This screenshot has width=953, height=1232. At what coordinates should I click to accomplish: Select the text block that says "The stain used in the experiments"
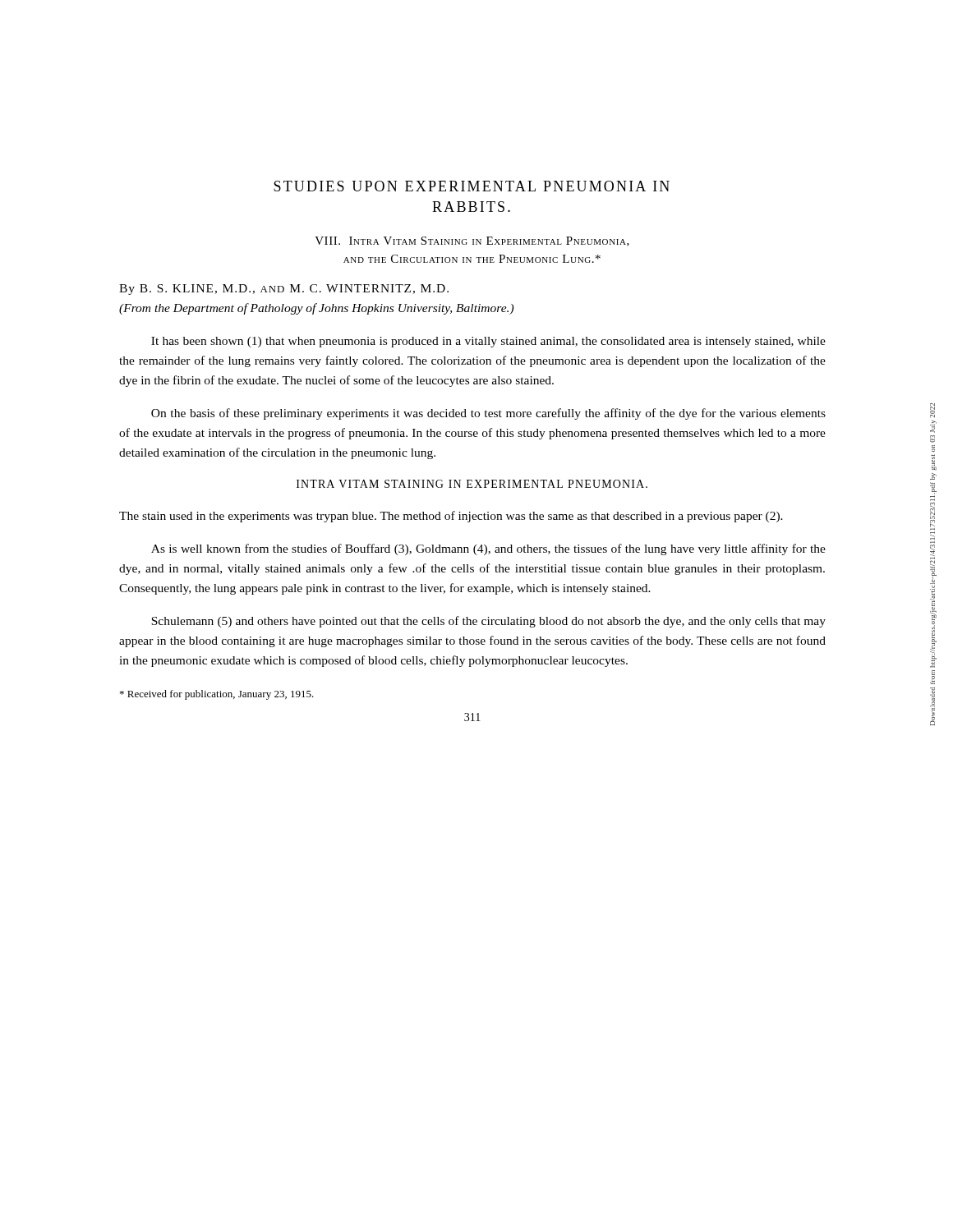pyautogui.click(x=472, y=589)
